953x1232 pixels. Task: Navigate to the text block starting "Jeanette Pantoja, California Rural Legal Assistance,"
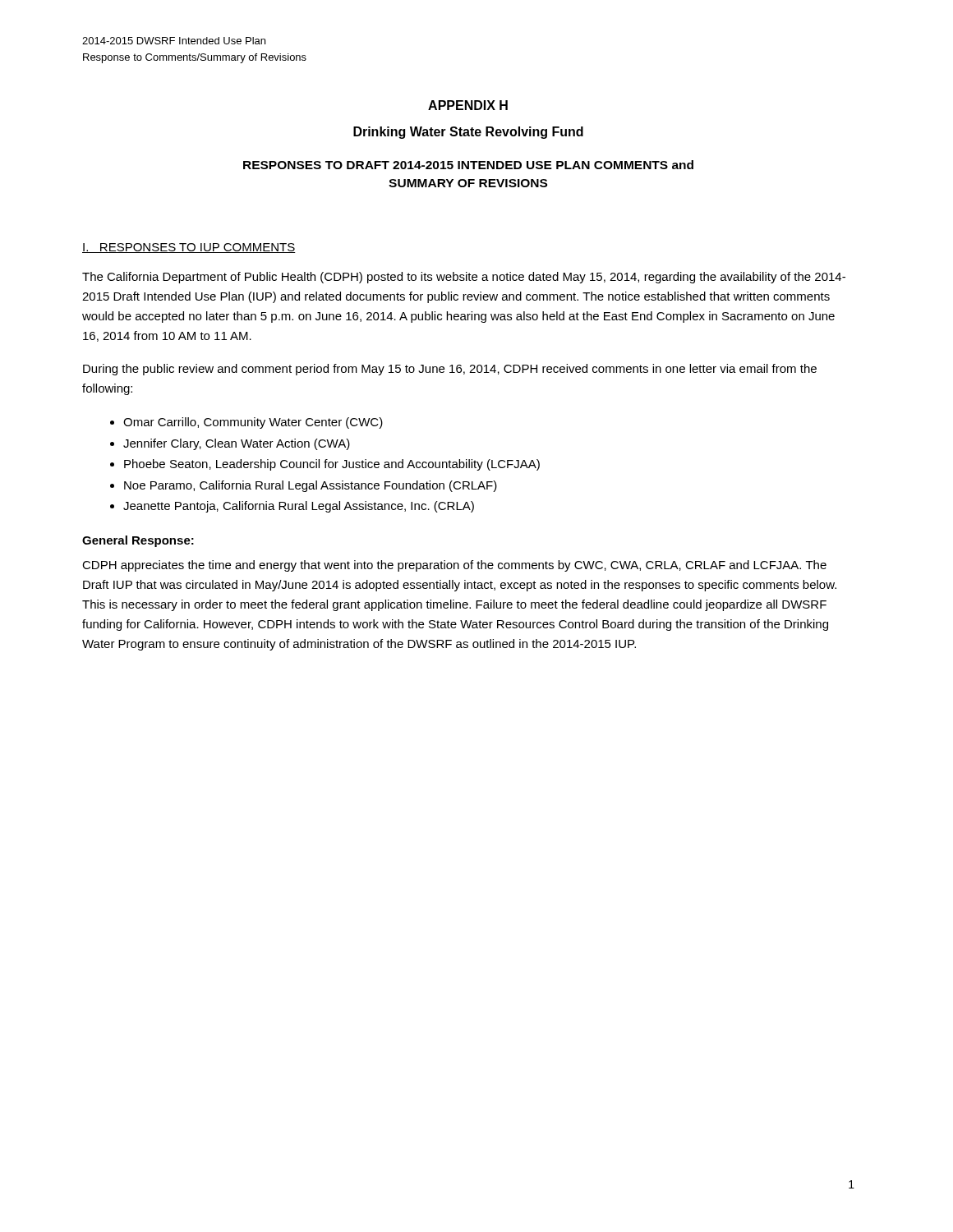[299, 506]
